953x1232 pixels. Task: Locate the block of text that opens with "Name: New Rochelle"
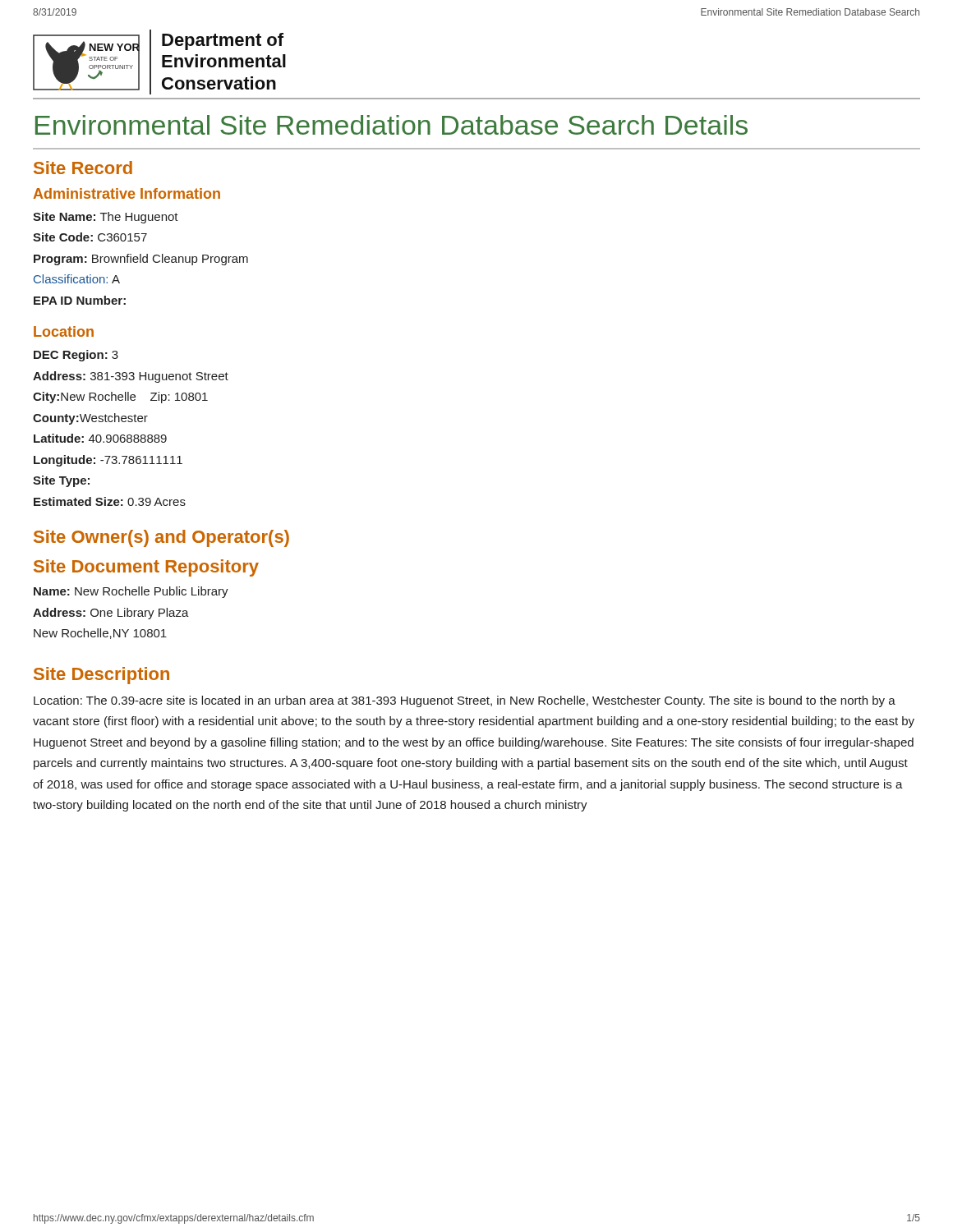[130, 612]
